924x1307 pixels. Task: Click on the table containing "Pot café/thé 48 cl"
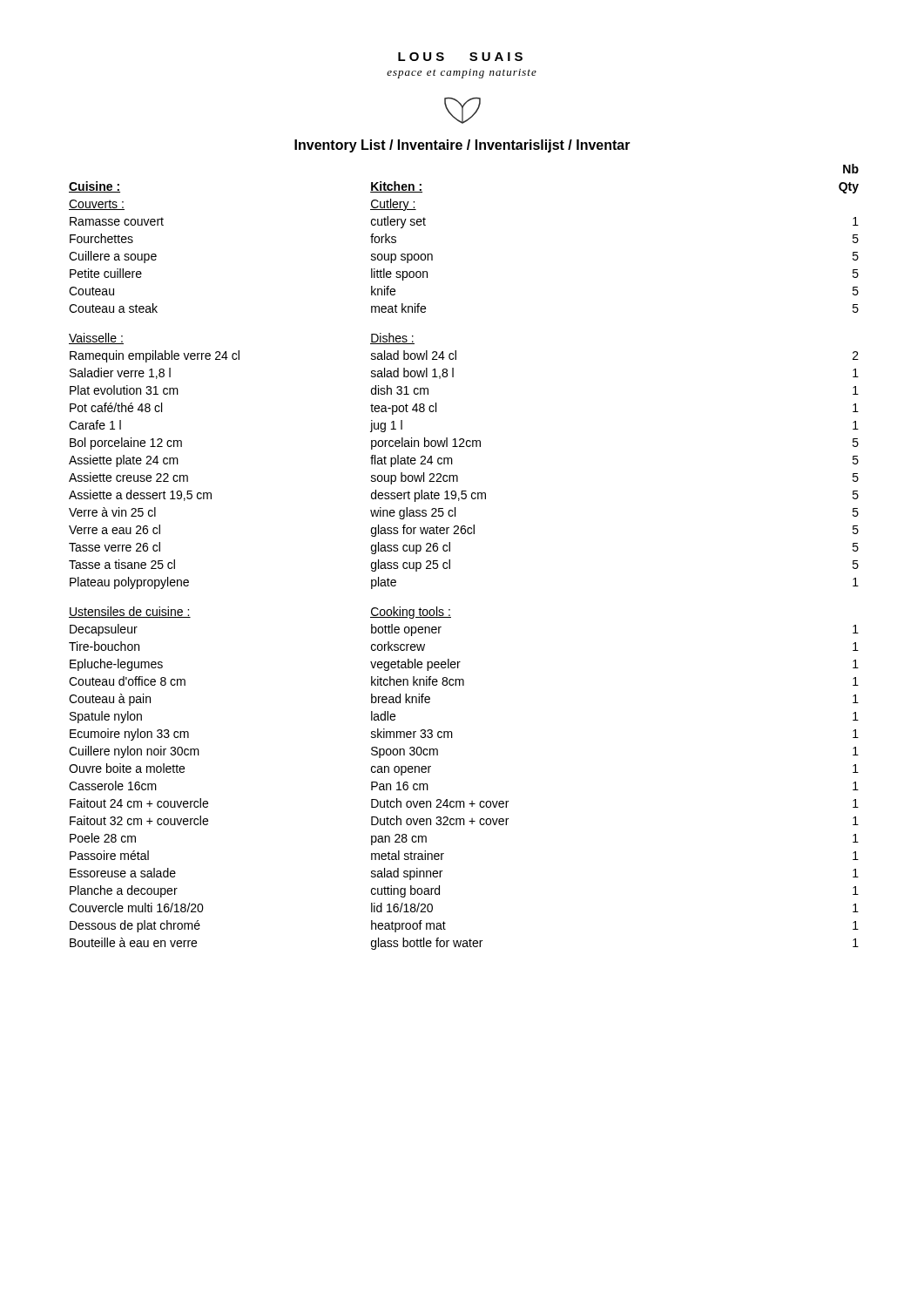tap(462, 556)
